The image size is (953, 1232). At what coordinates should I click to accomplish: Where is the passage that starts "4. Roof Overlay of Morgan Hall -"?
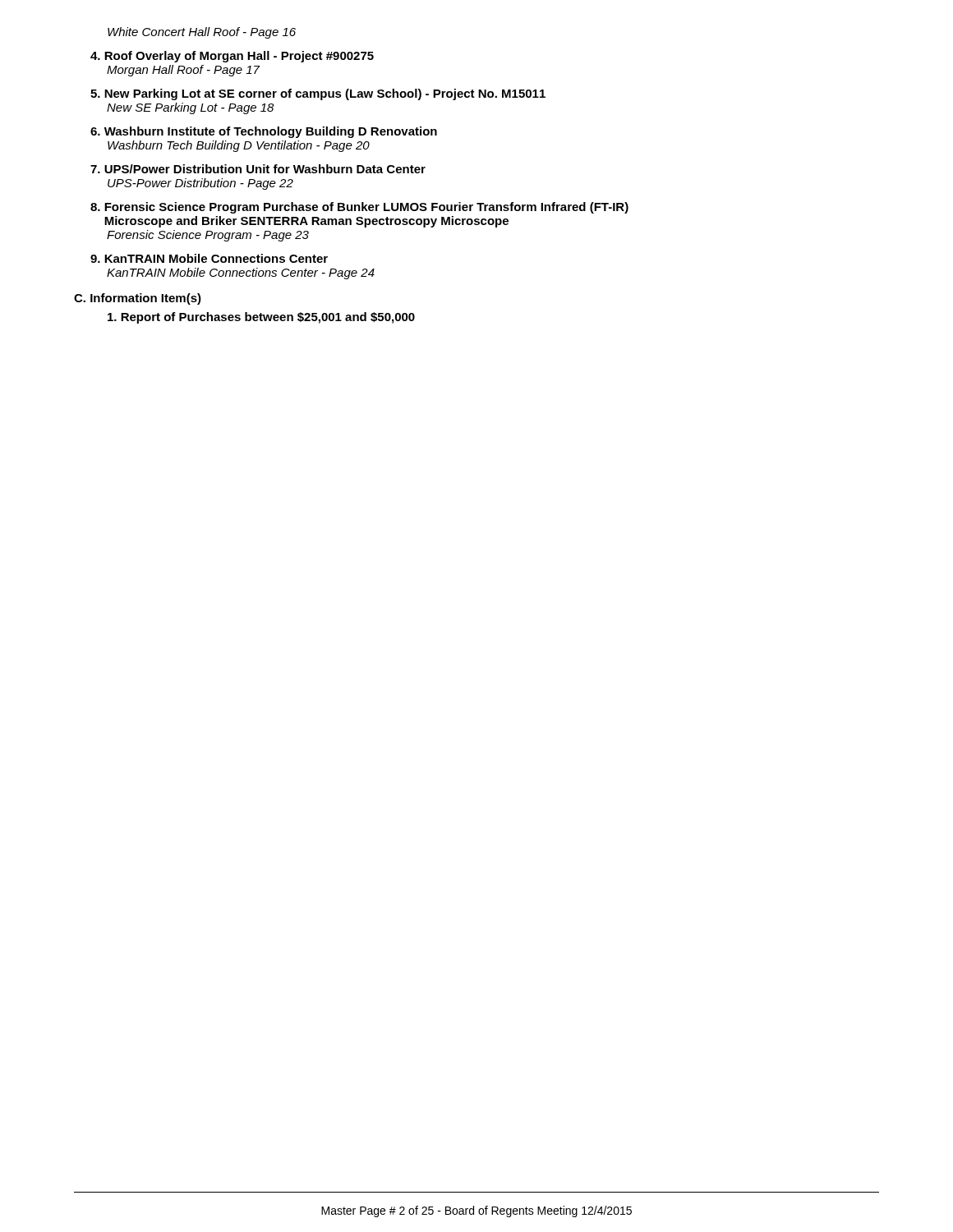pos(232,57)
